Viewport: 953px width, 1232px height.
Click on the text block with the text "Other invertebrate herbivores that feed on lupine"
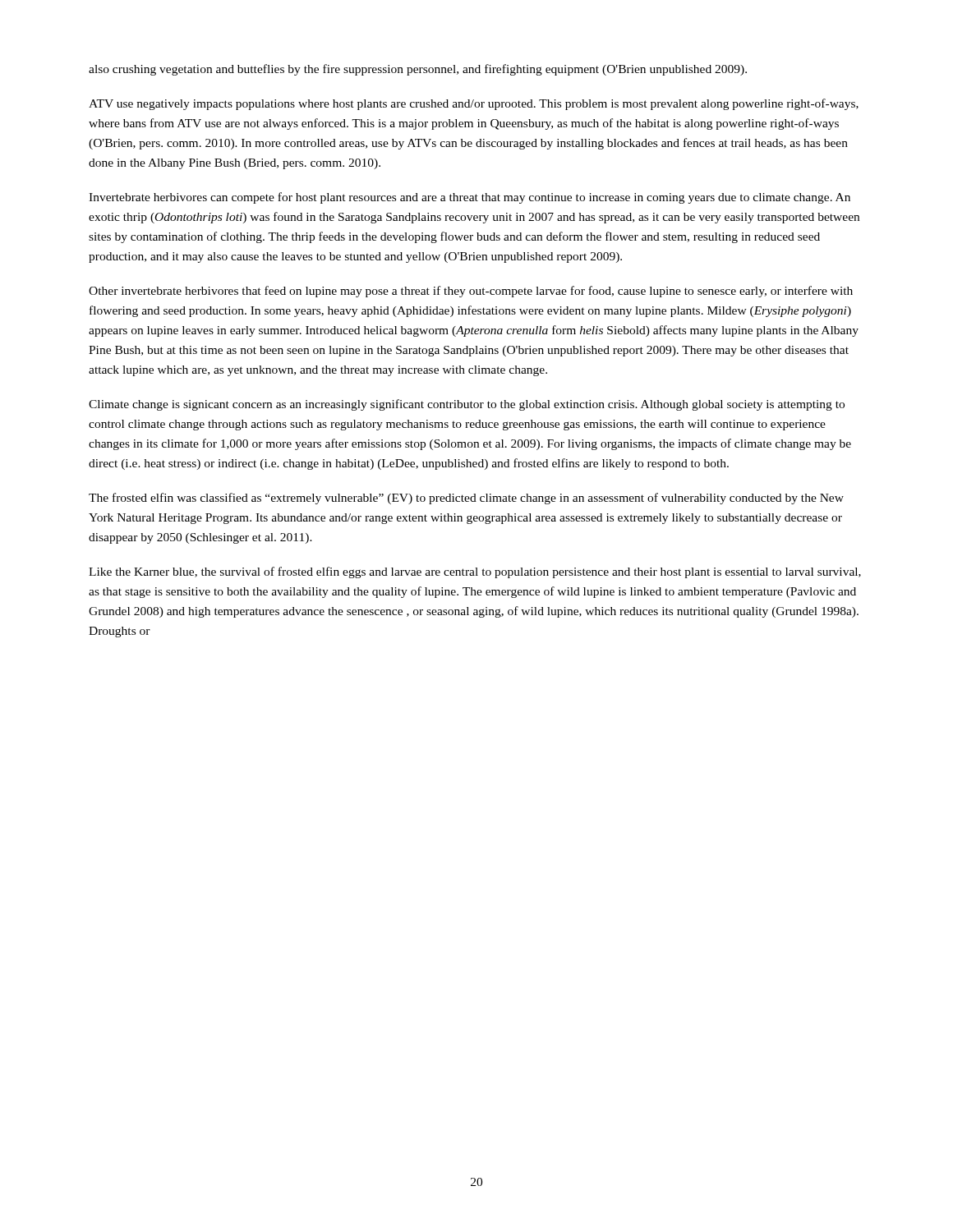pos(474,330)
